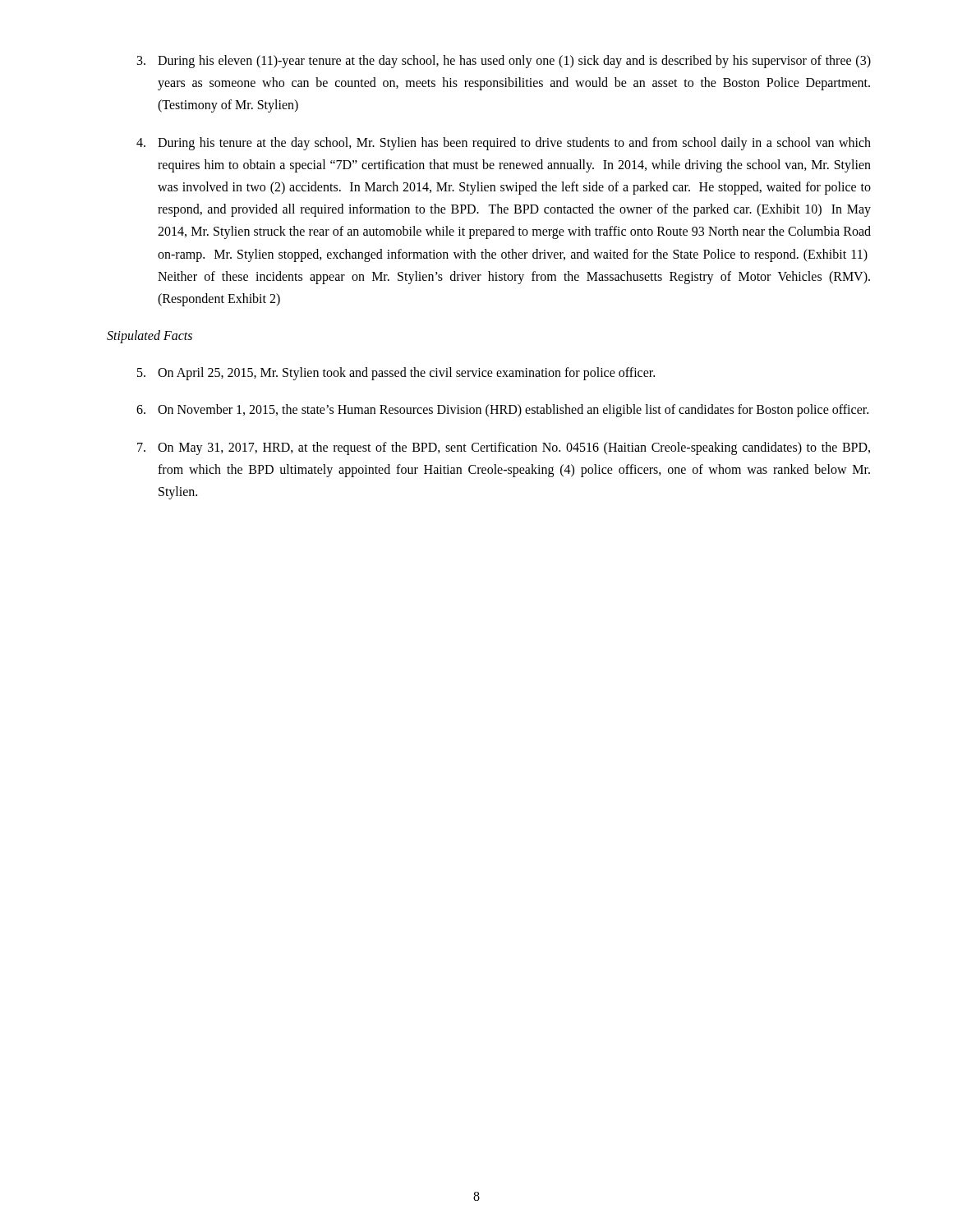The width and height of the screenshot is (953, 1232).
Task: Click the passage that begins "5. On April"
Action: pos(489,373)
